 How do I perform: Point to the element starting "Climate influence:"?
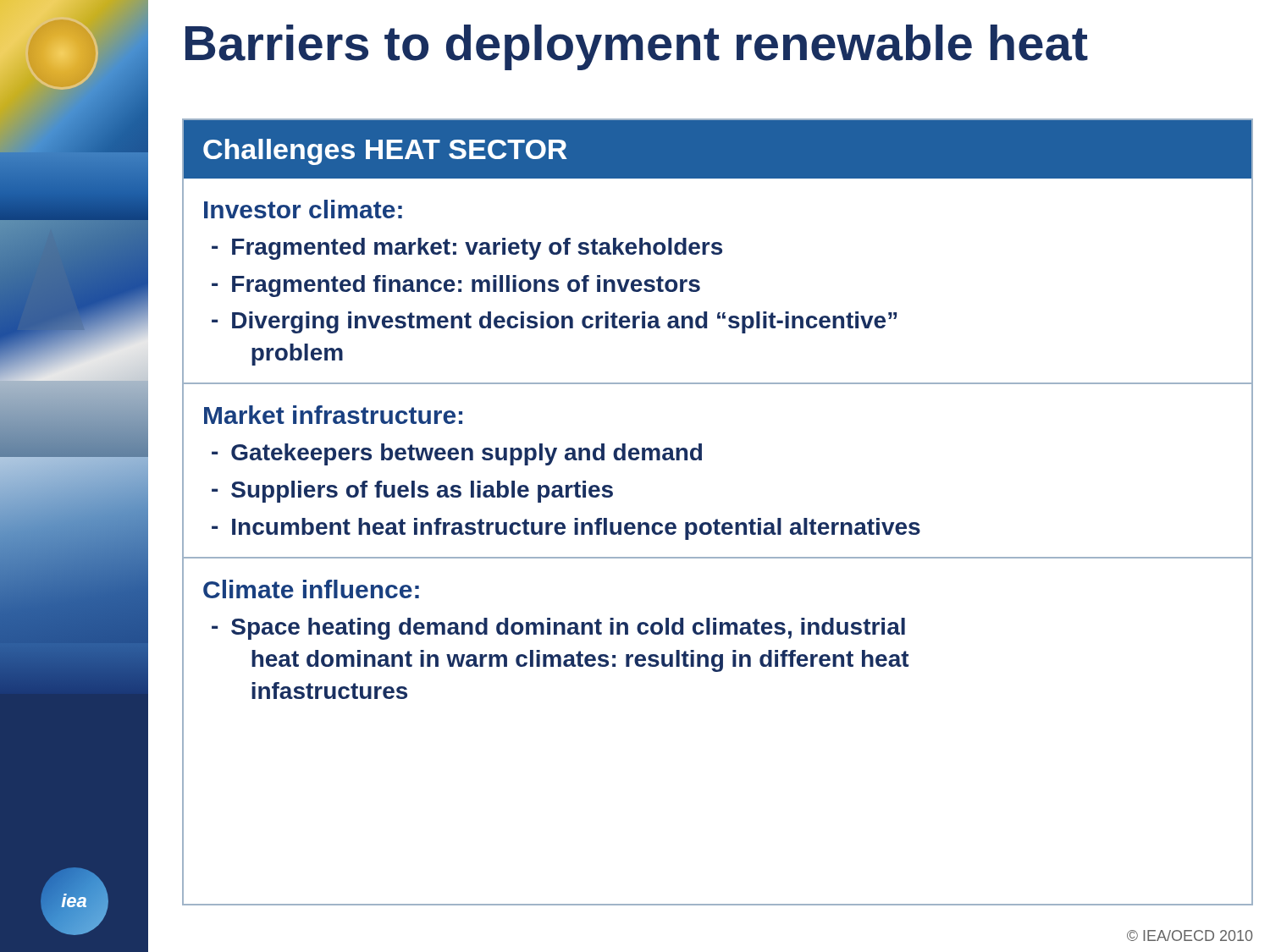tap(312, 590)
